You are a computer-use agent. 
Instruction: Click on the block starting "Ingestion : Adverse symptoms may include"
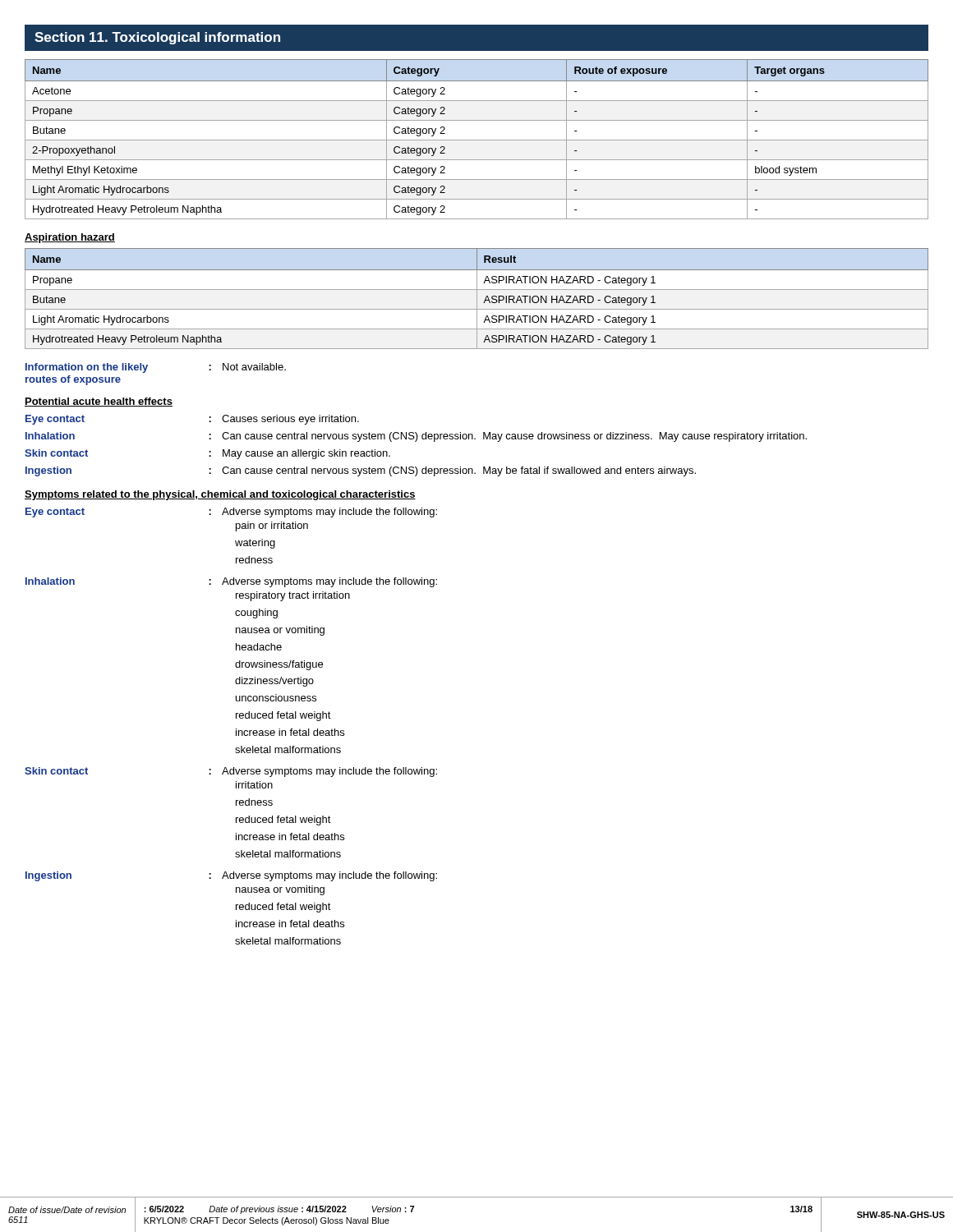pyautogui.click(x=231, y=876)
